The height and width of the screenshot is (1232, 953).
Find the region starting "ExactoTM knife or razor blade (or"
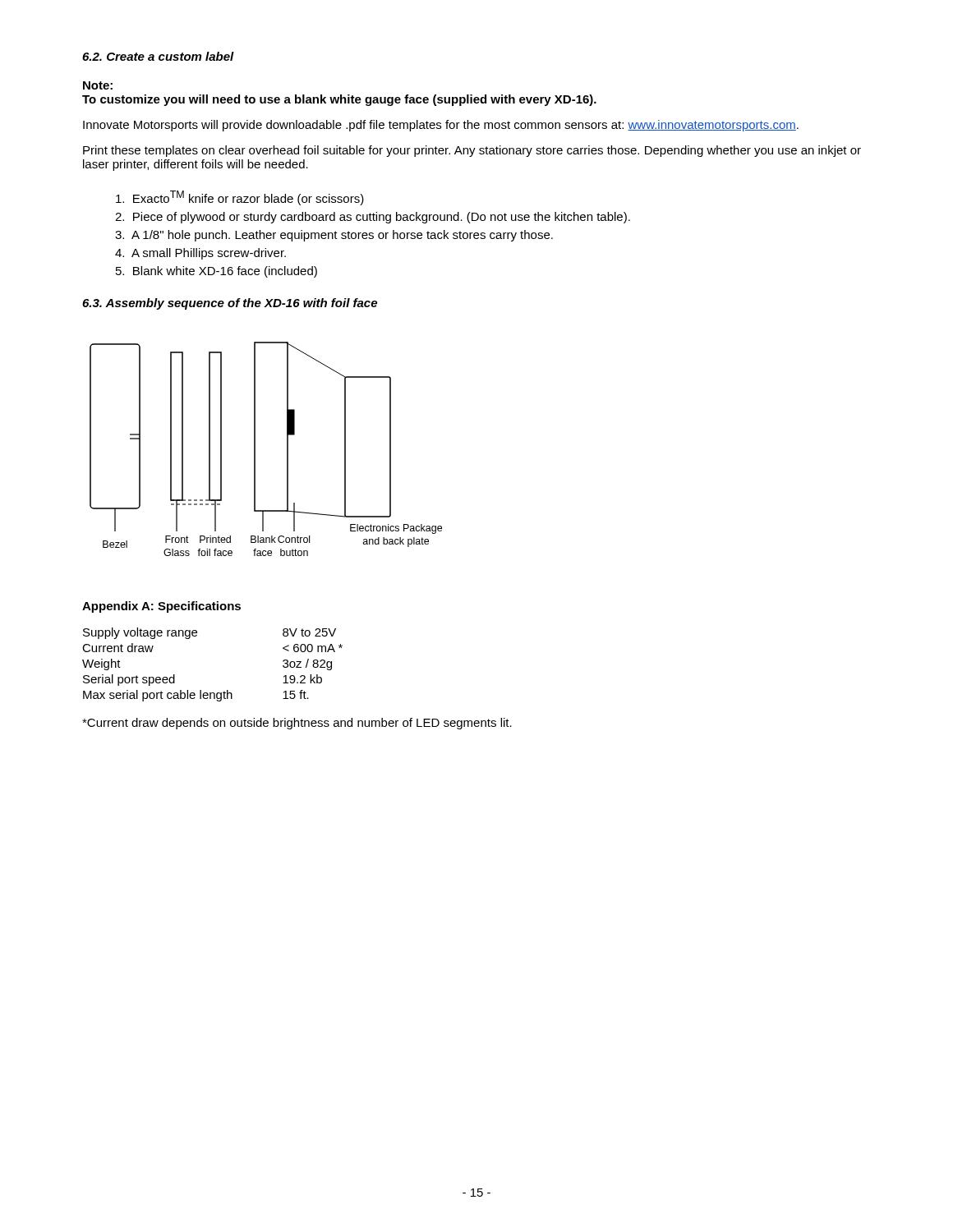coord(240,197)
